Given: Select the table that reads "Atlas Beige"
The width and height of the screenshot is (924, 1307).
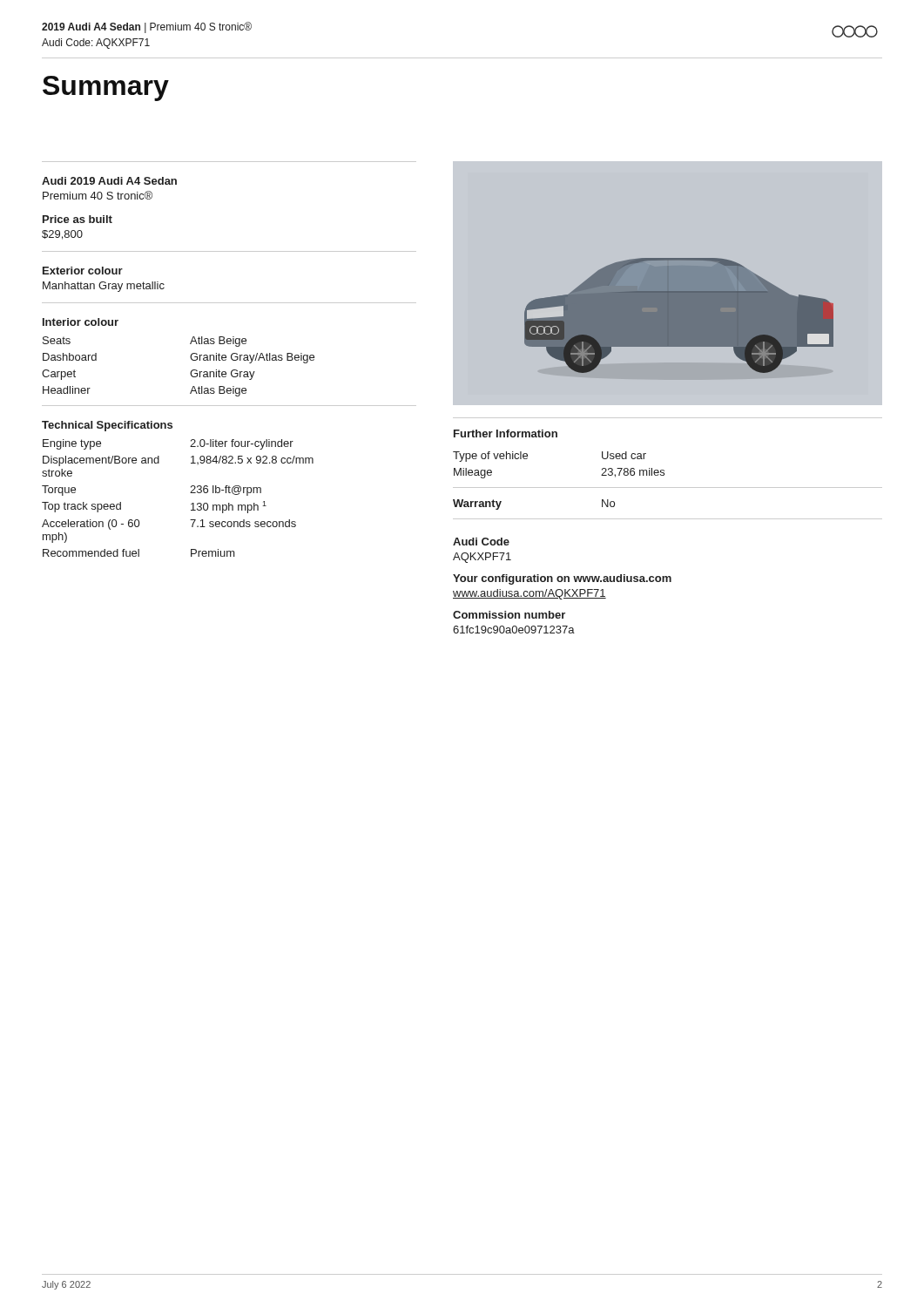Looking at the screenshot, I should (x=229, y=365).
